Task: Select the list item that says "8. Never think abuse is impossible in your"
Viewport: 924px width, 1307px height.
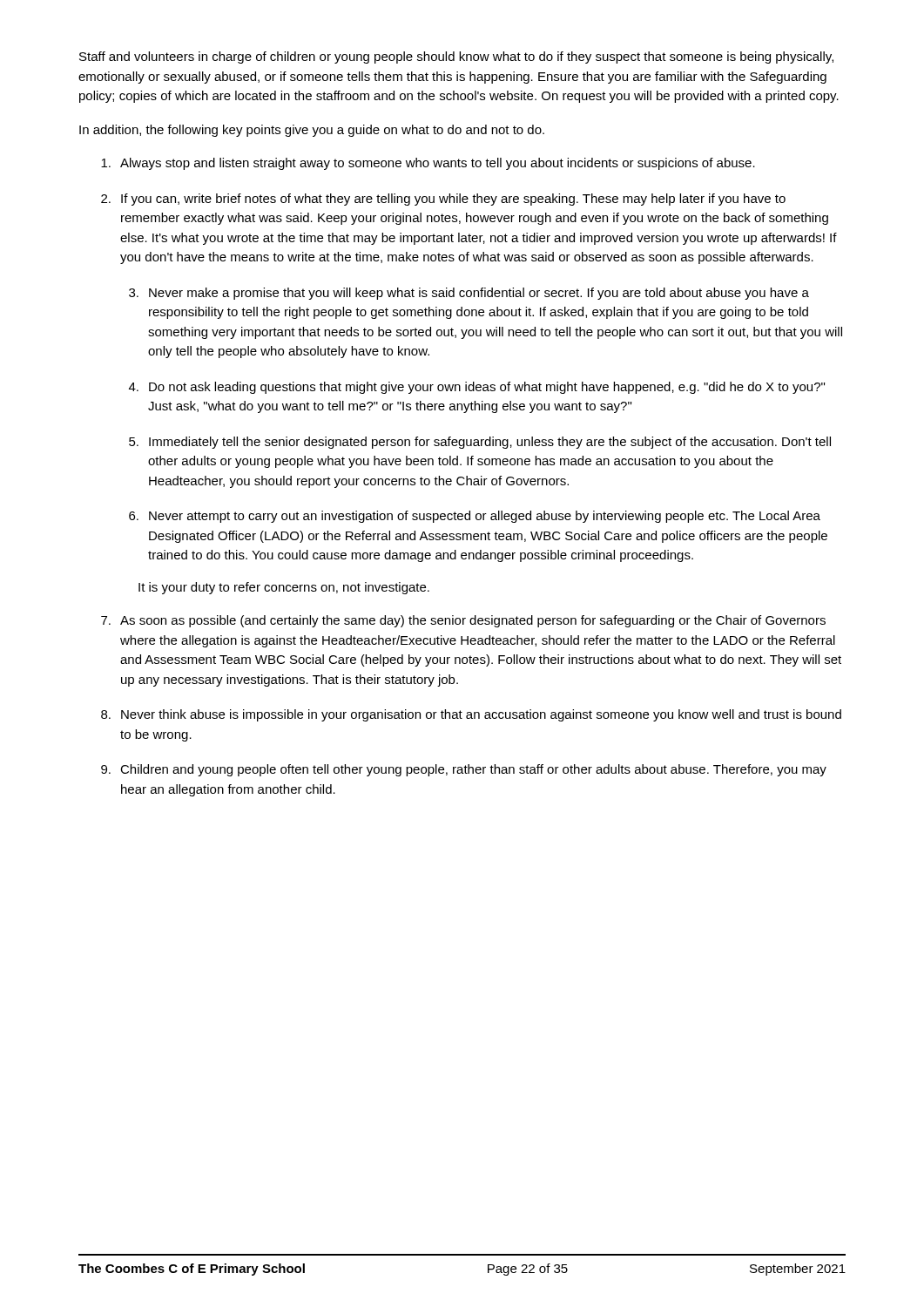Action: tap(462, 724)
